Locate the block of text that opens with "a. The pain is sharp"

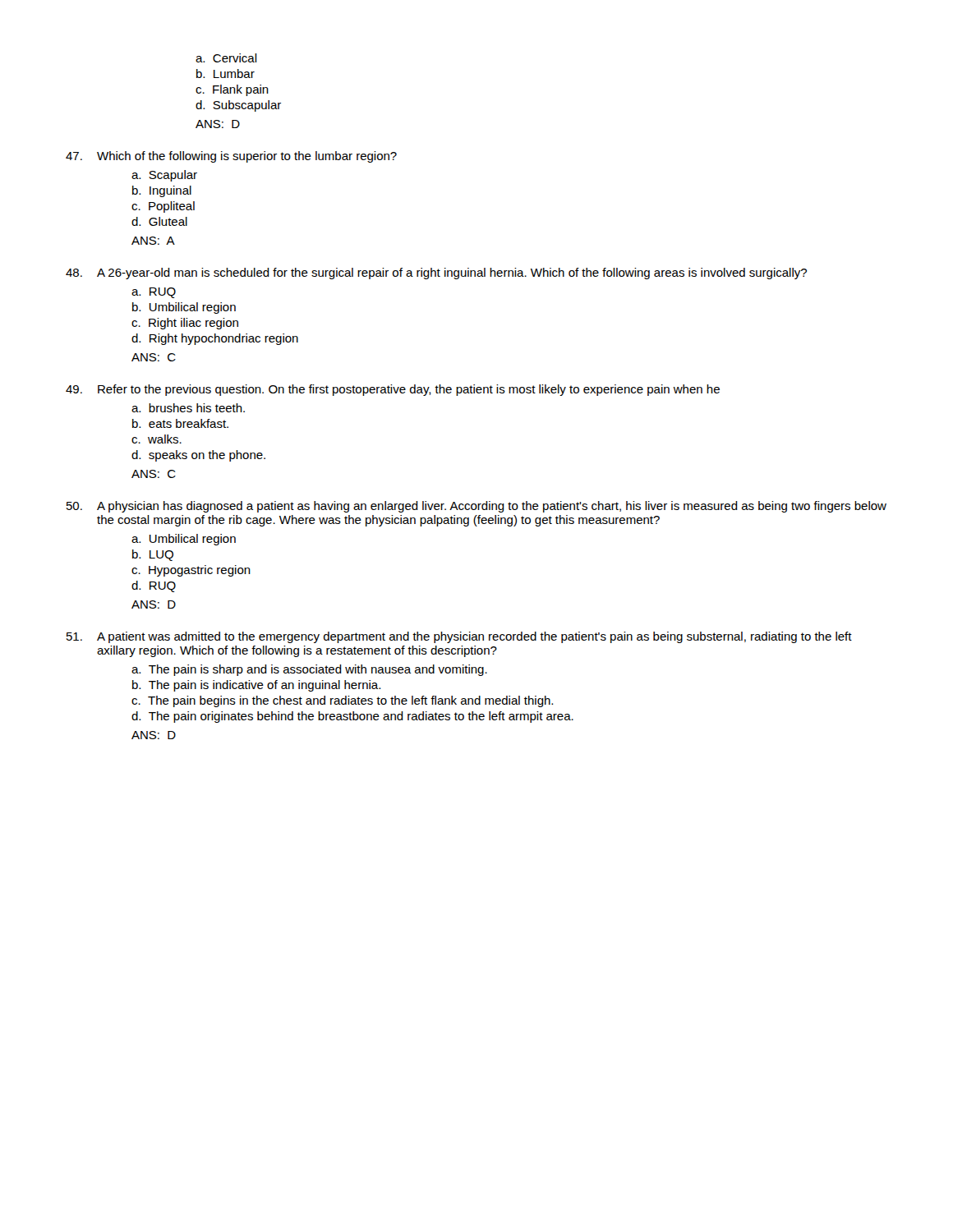click(310, 669)
